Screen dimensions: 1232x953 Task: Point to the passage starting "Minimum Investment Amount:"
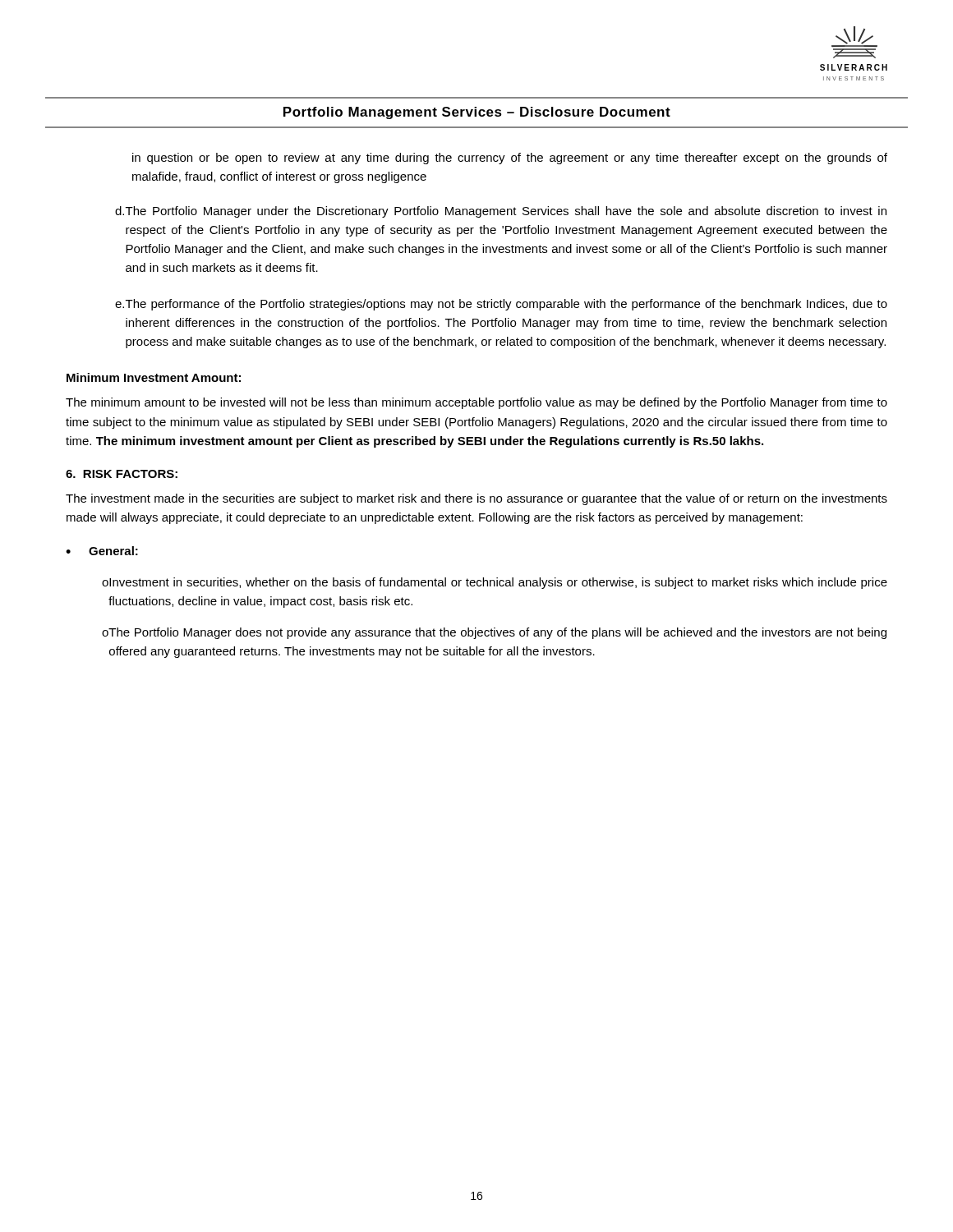154,378
